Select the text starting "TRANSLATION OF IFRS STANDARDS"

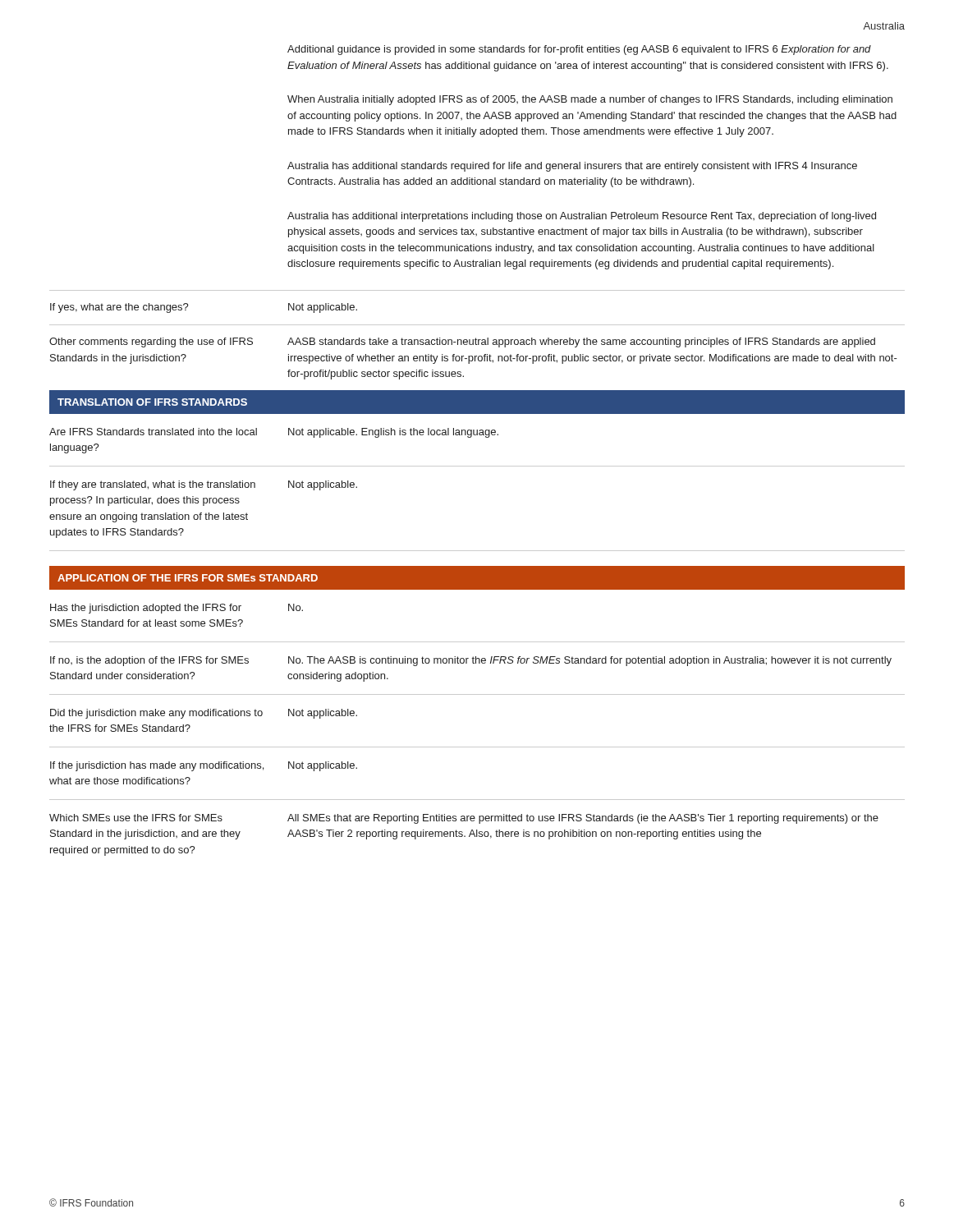click(152, 402)
